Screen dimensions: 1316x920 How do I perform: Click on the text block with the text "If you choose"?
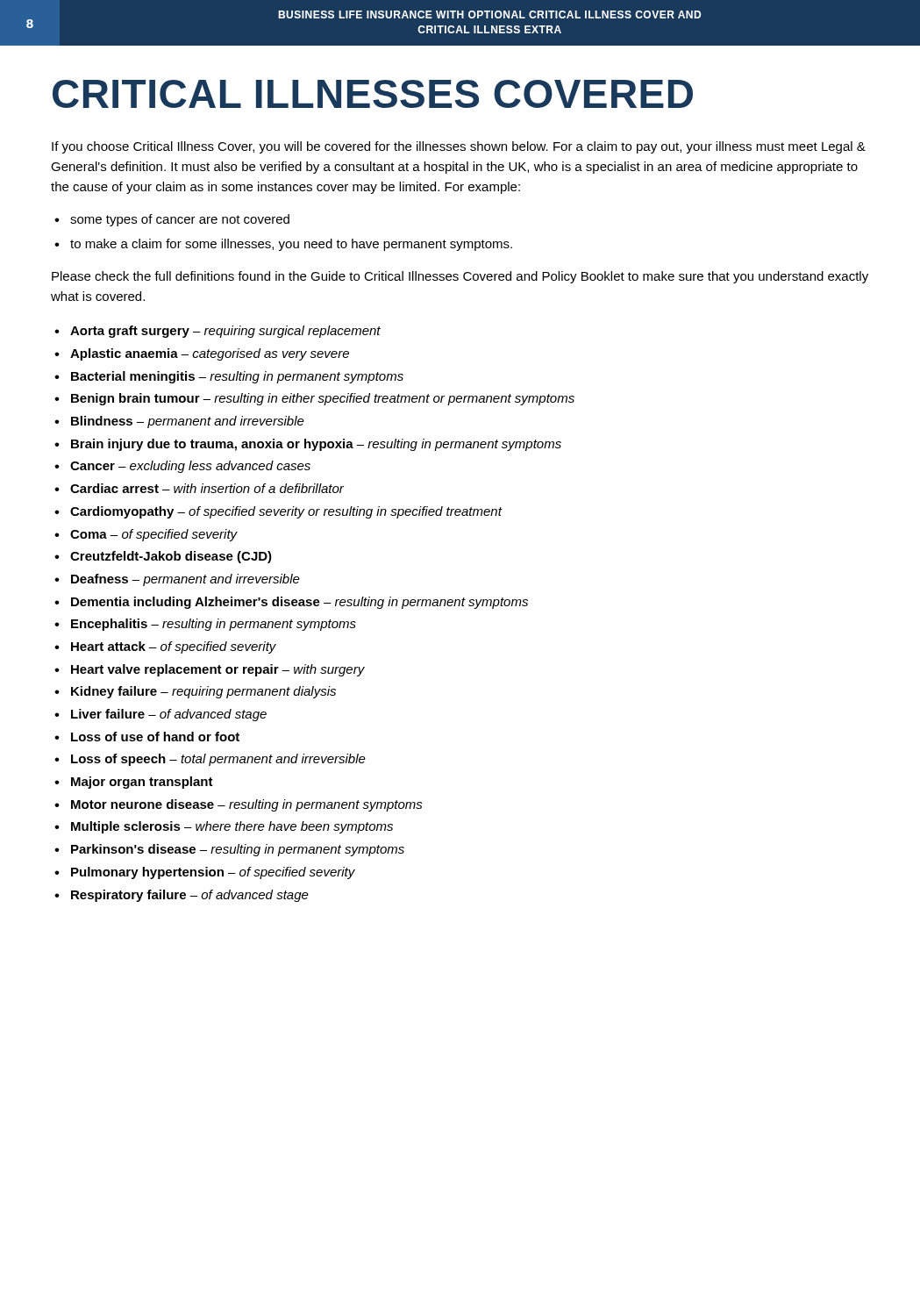point(460,166)
